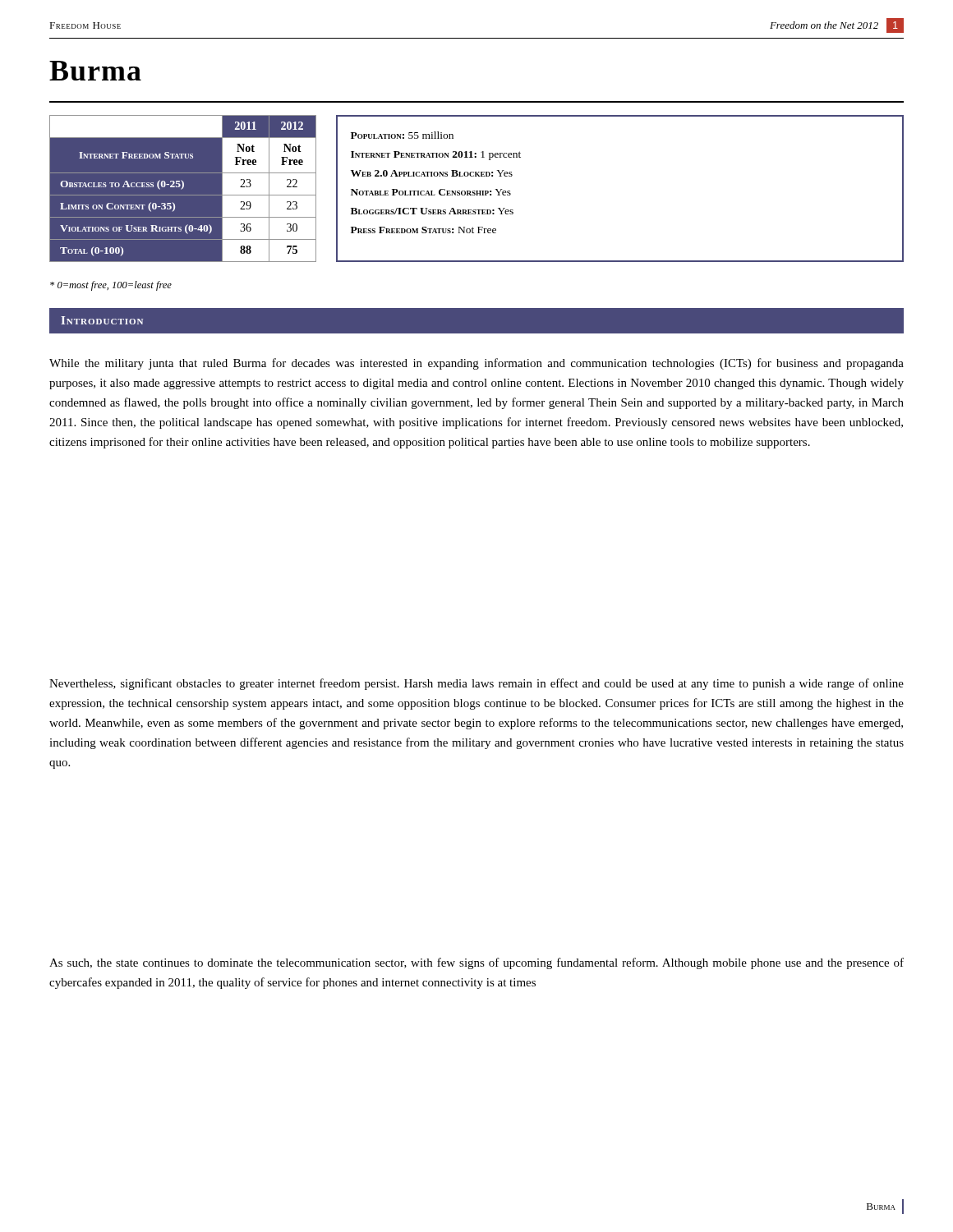Select the text block that reads "Nevertheless, significant obstacles to greater internet freedom"

click(476, 723)
